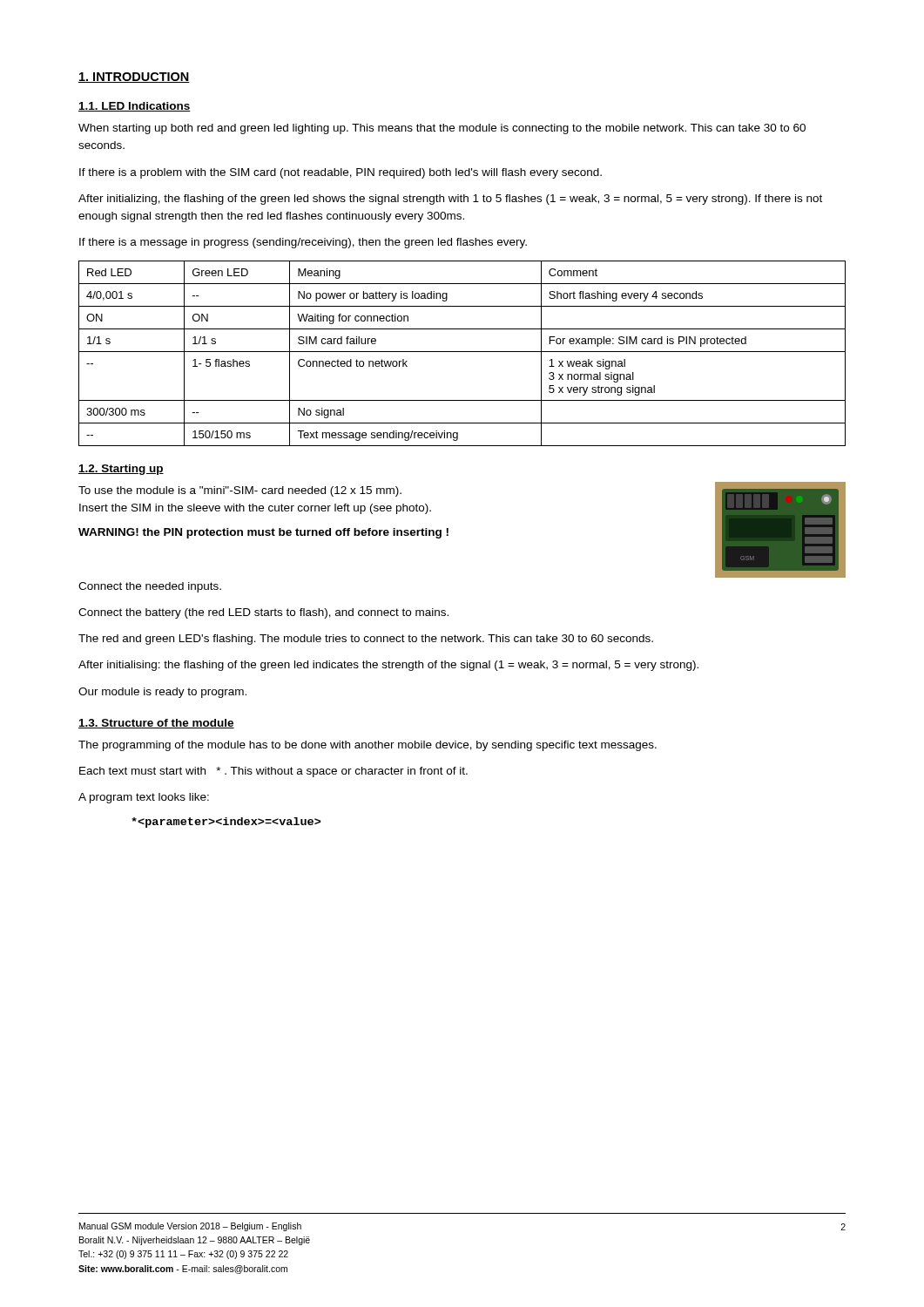Point to the block beginning "After initialising: the flashing of"
This screenshot has width=924, height=1307.
click(x=389, y=665)
